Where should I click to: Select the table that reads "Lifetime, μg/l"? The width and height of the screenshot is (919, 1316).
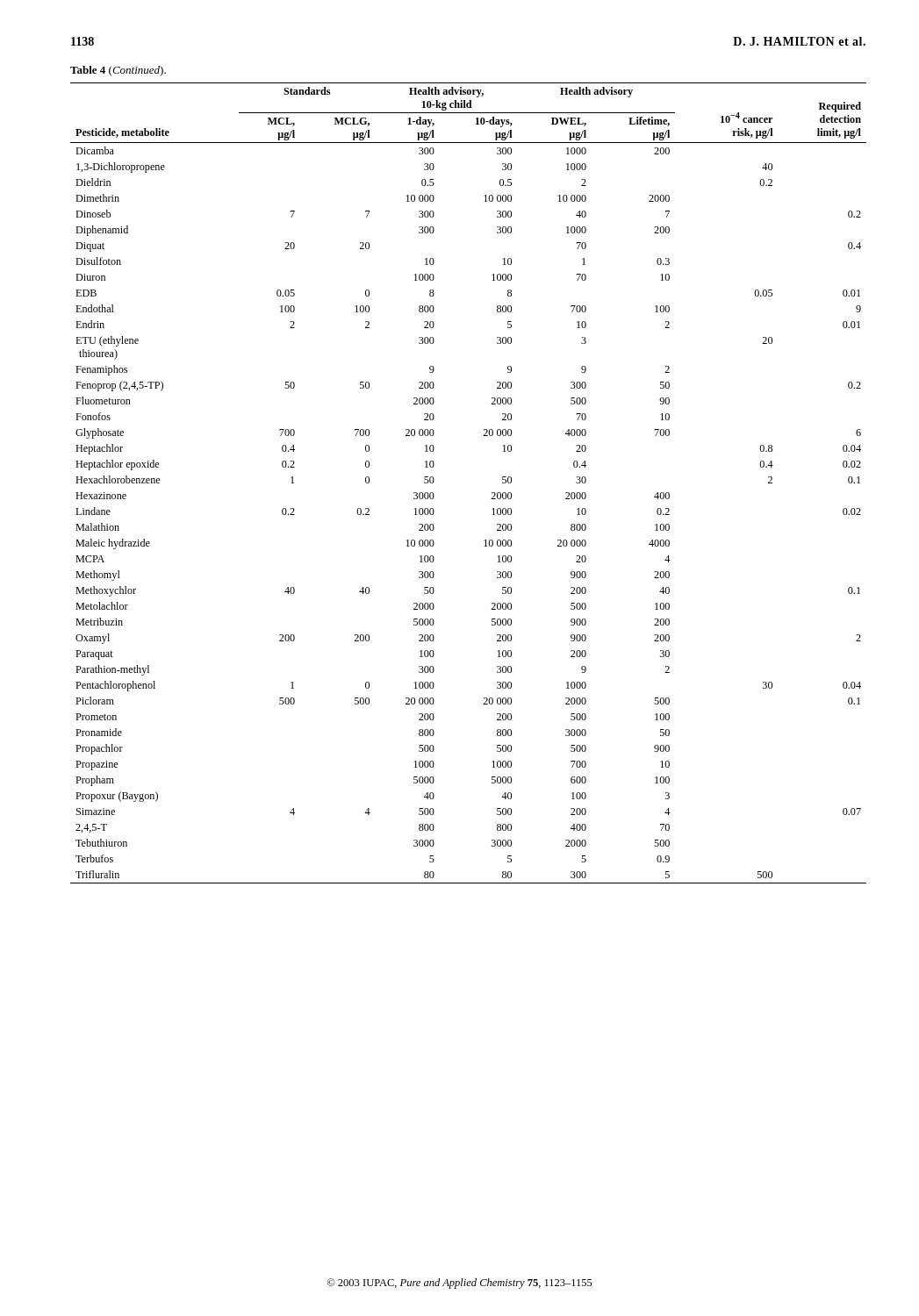point(468,483)
